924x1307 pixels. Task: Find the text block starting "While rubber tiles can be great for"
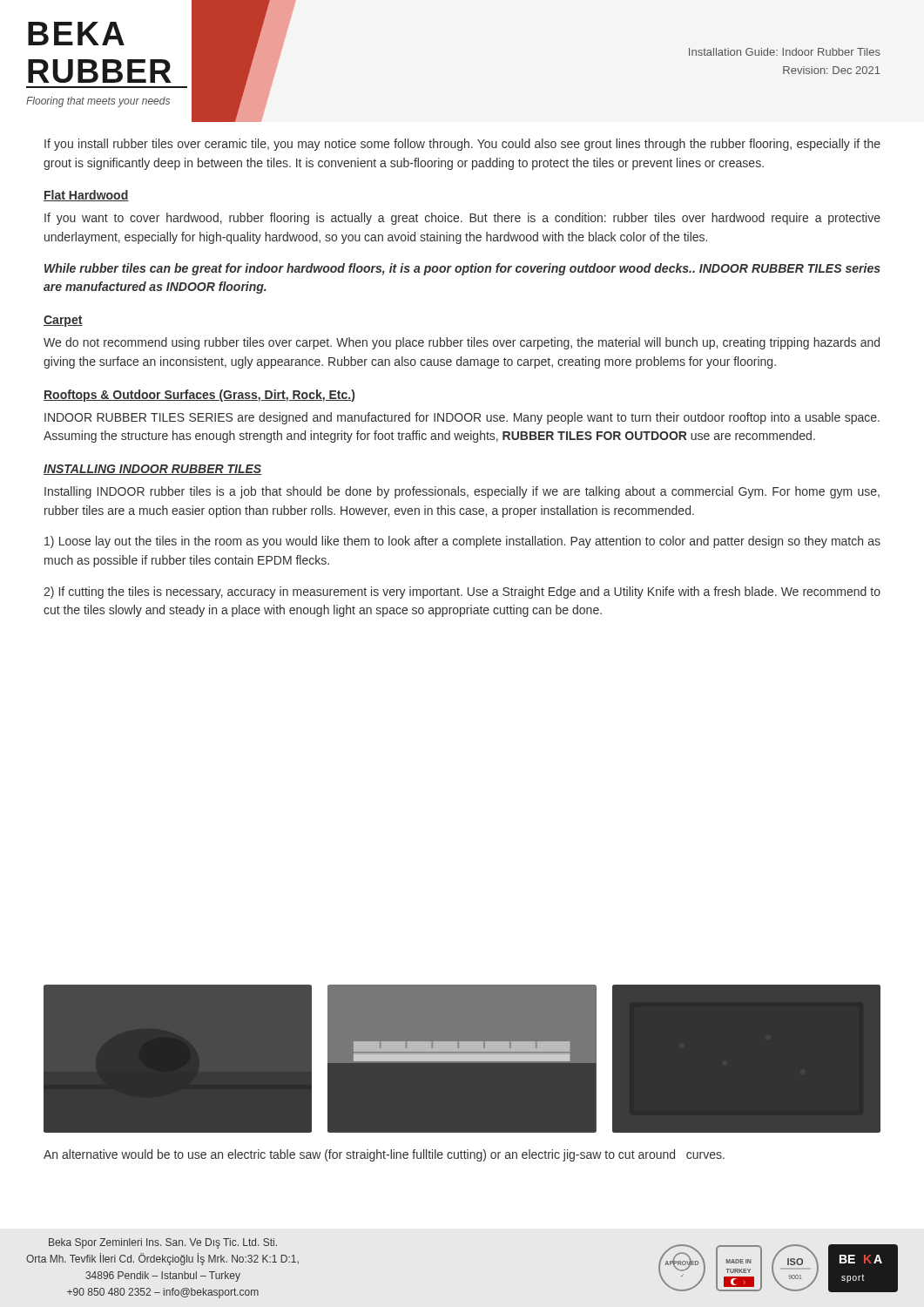click(462, 278)
